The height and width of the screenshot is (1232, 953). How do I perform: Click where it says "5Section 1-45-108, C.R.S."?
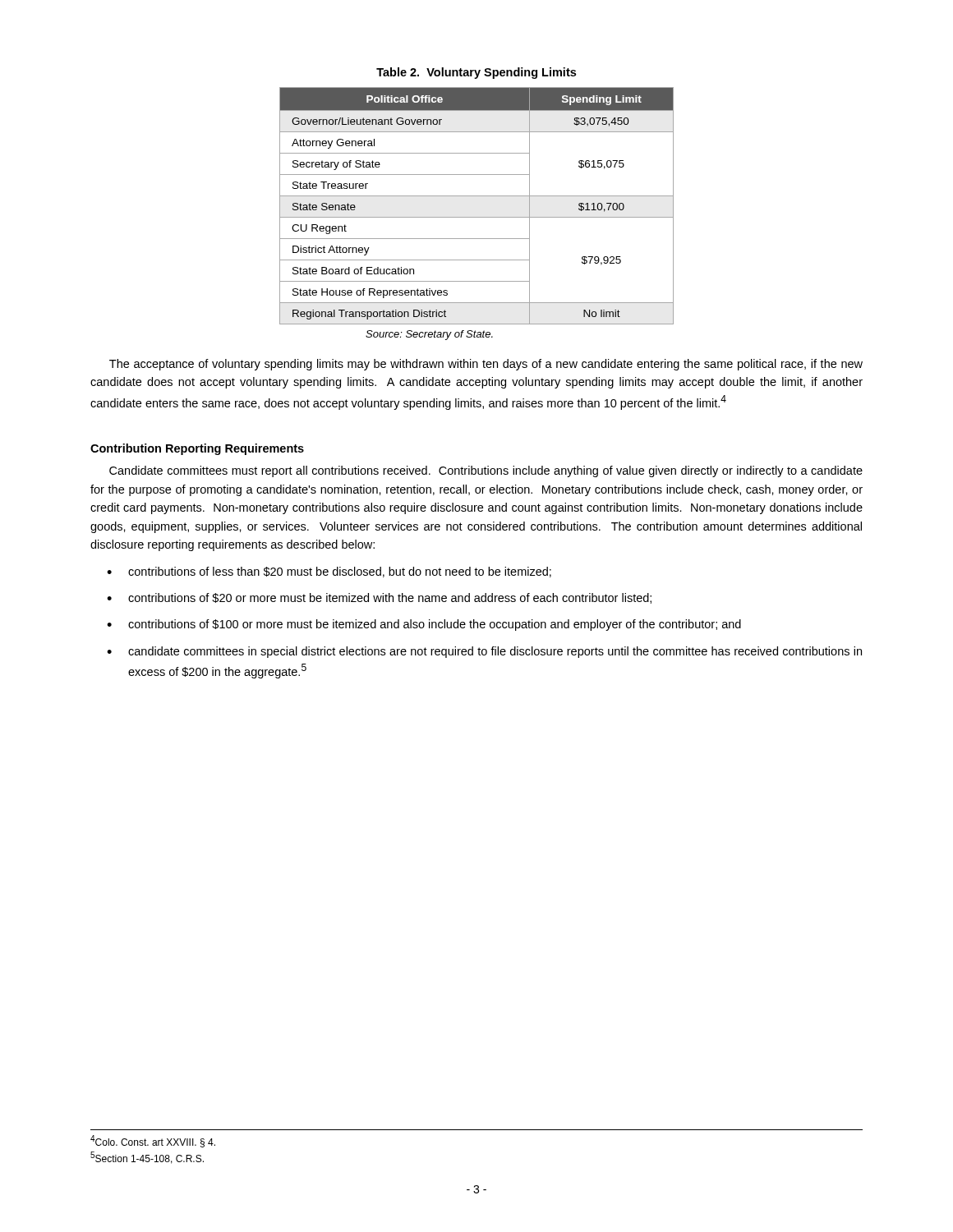coord(147,1158)
